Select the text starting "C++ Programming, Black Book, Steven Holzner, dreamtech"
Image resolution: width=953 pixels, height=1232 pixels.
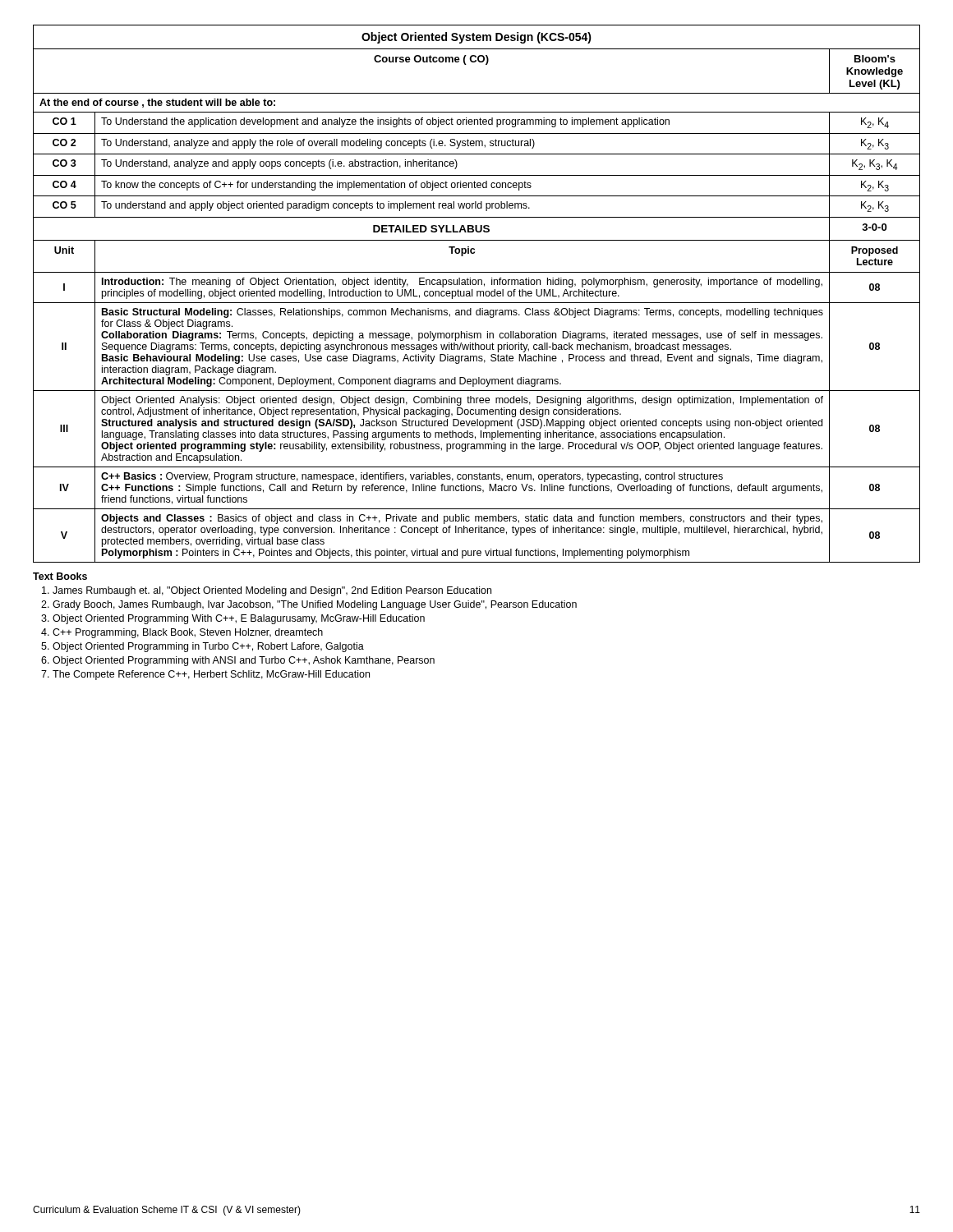[x=188, y=632]
